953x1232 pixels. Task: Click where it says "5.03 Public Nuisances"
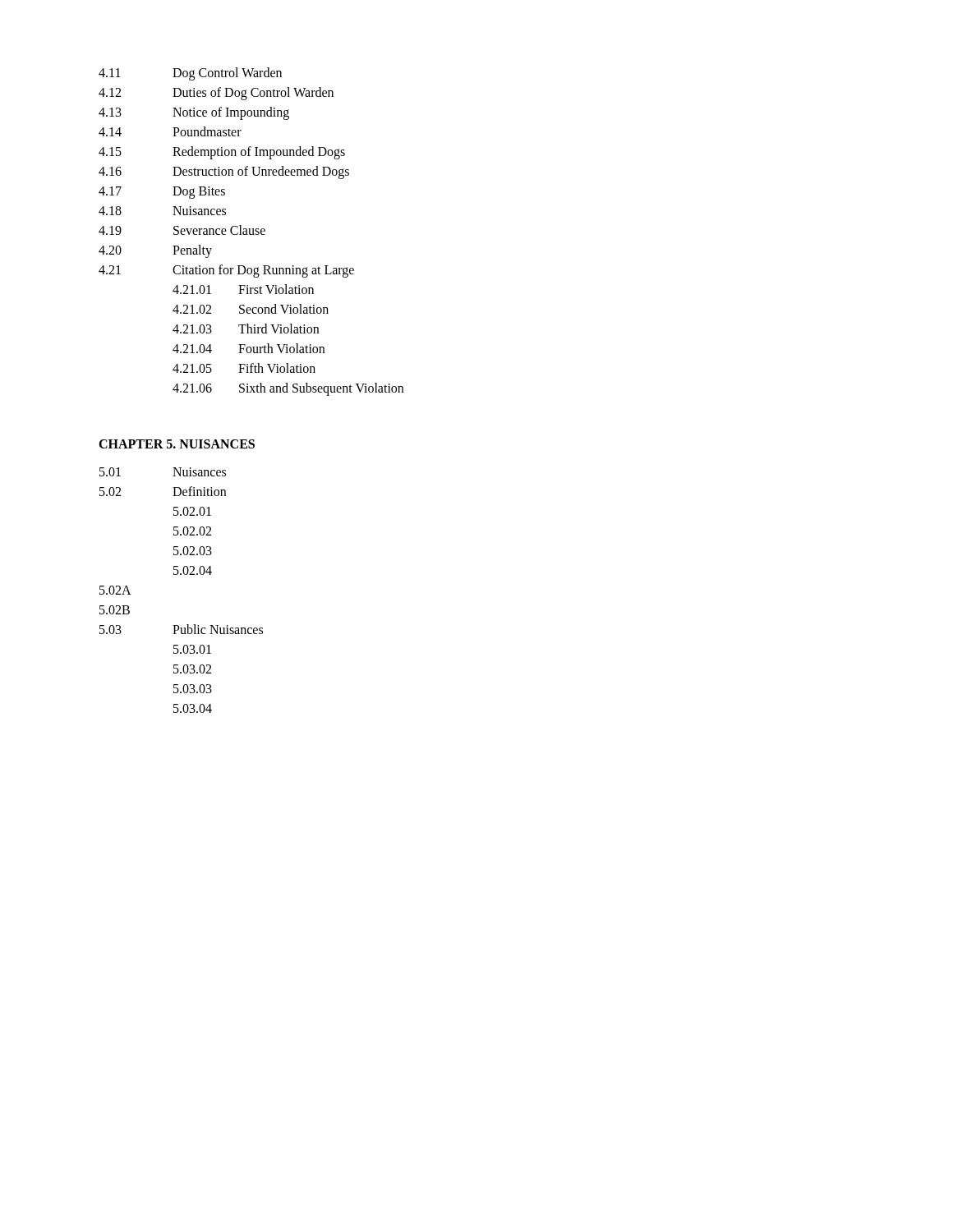181,629
